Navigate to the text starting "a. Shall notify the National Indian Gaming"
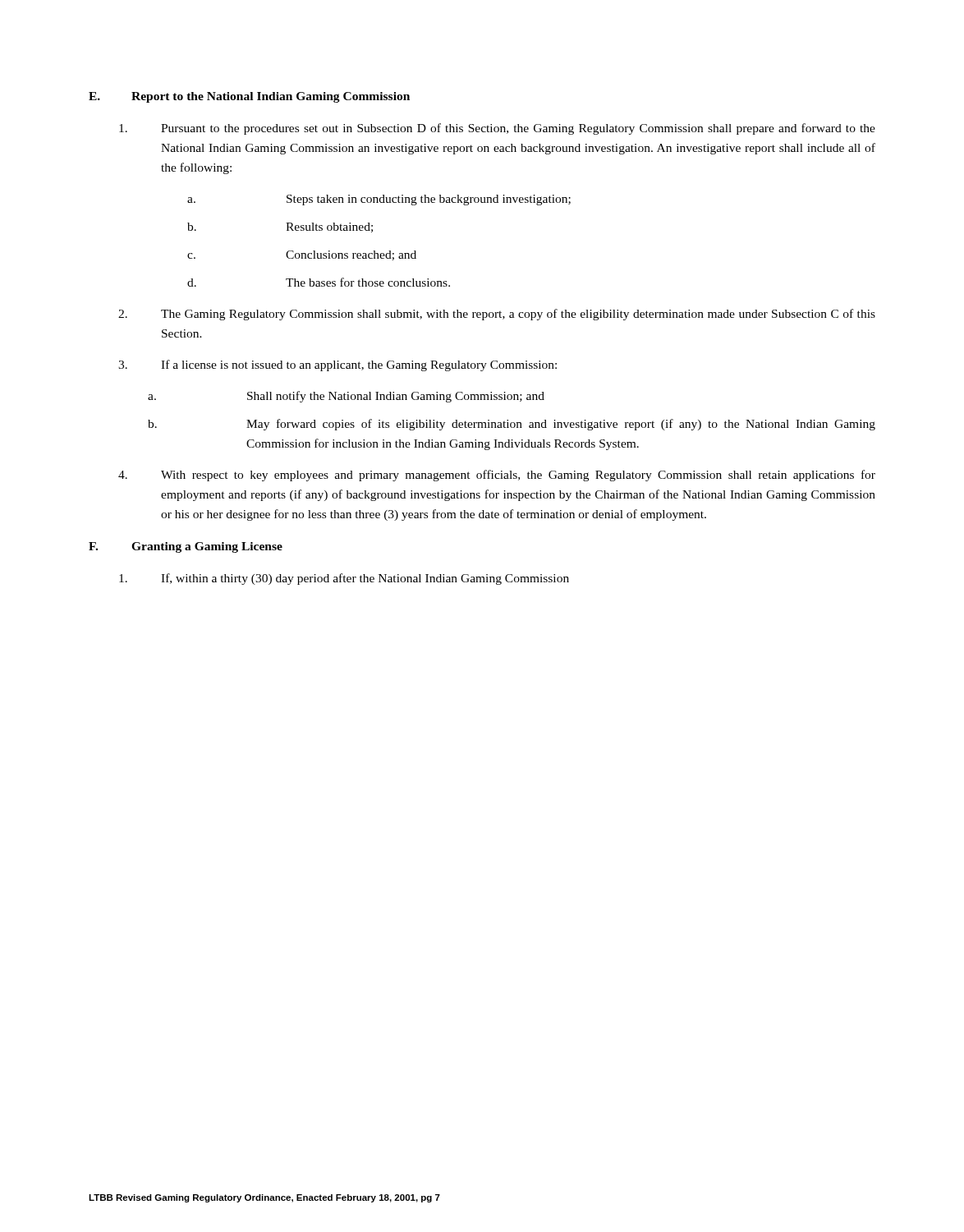 coord(482,396)
